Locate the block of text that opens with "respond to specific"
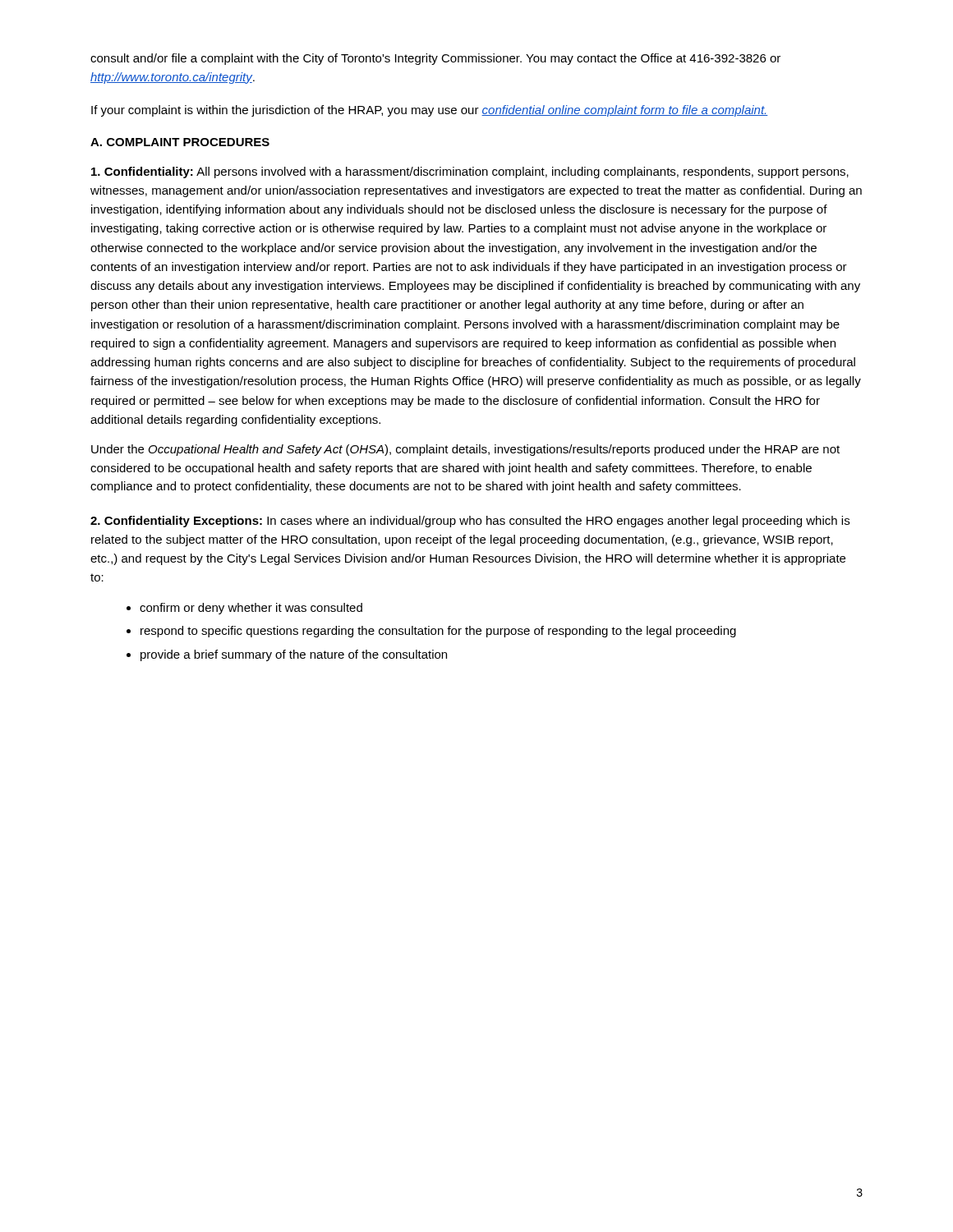This screenshot has width=953, height=1232. click(438, 630)
